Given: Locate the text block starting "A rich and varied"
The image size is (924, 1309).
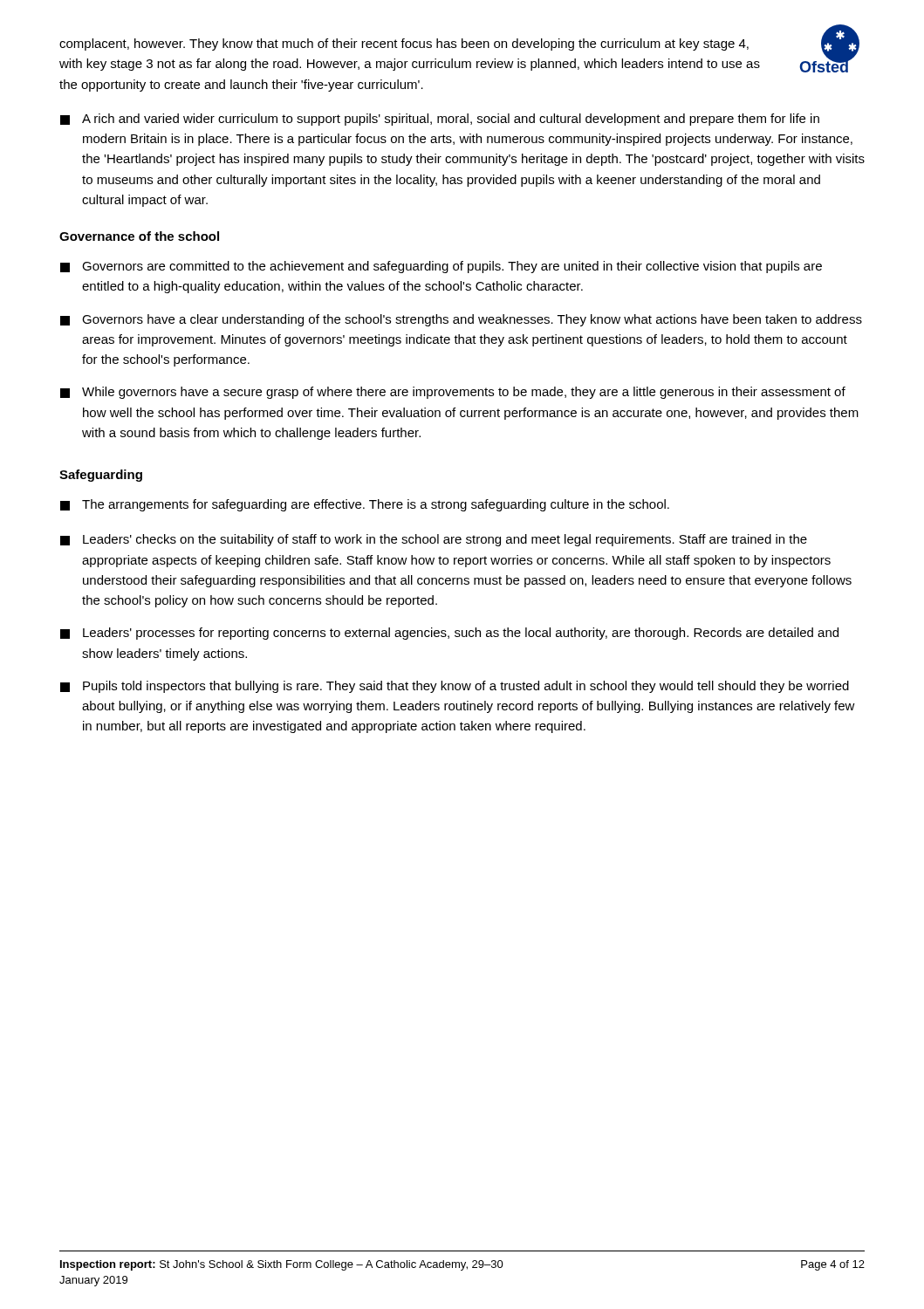Looking at the screenshot, I should click(x=462, y=159).
